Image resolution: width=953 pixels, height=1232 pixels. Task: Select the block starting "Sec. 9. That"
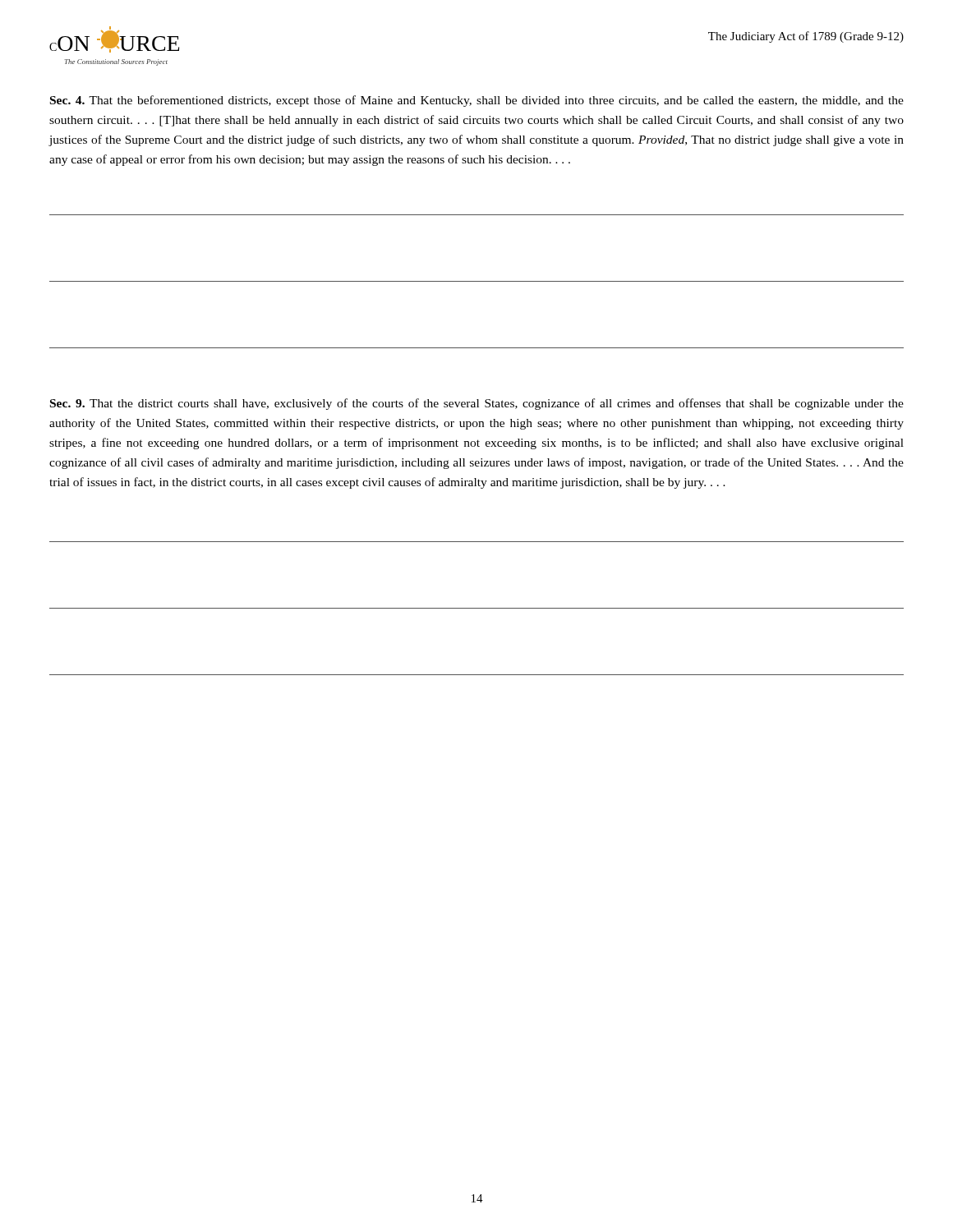click(x=476, y=442)
